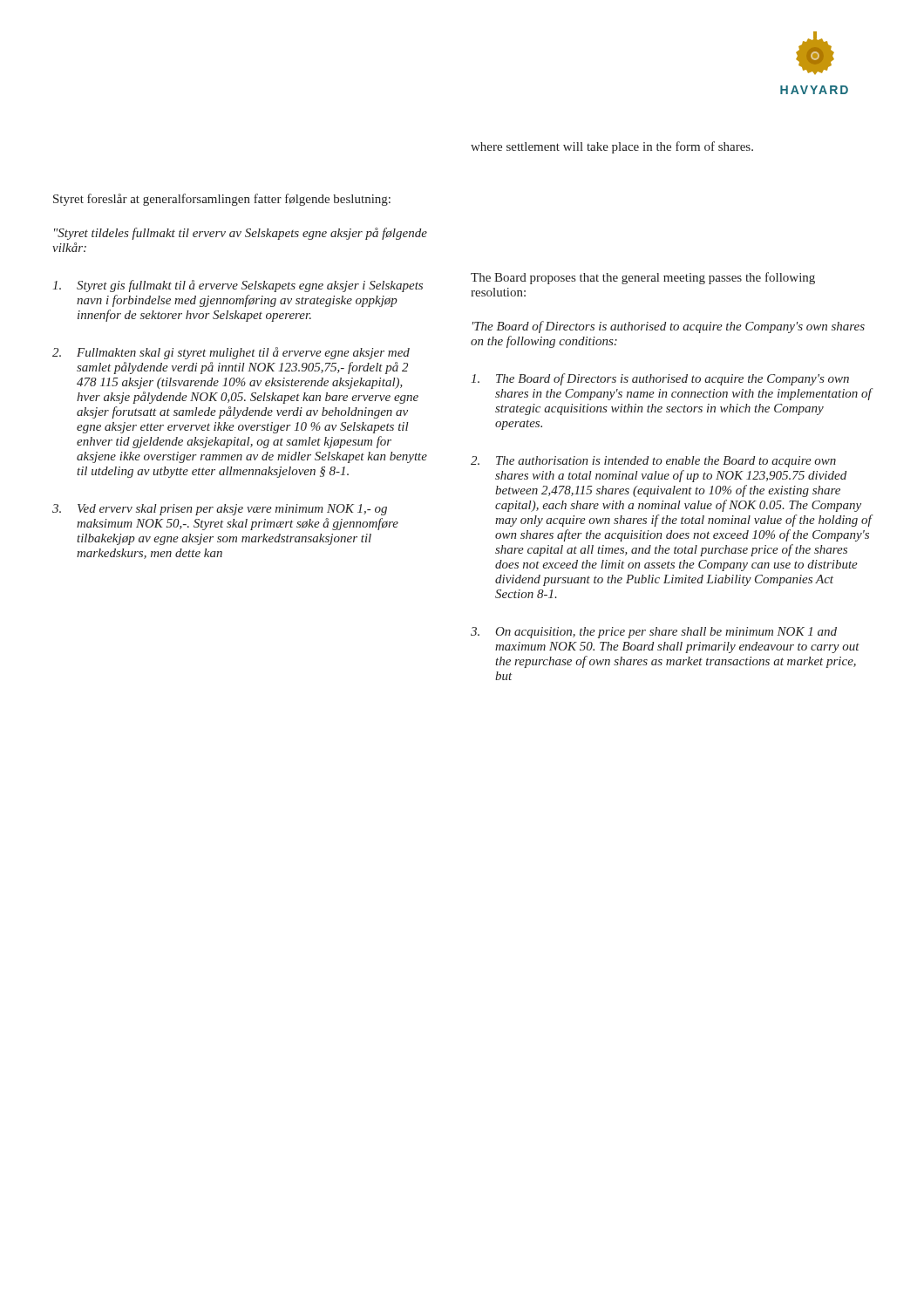Point to the region starting ""Styret tildeles fullmakt til erverv av"
The width and height of the screenshot is (924, 1308).
240,240
